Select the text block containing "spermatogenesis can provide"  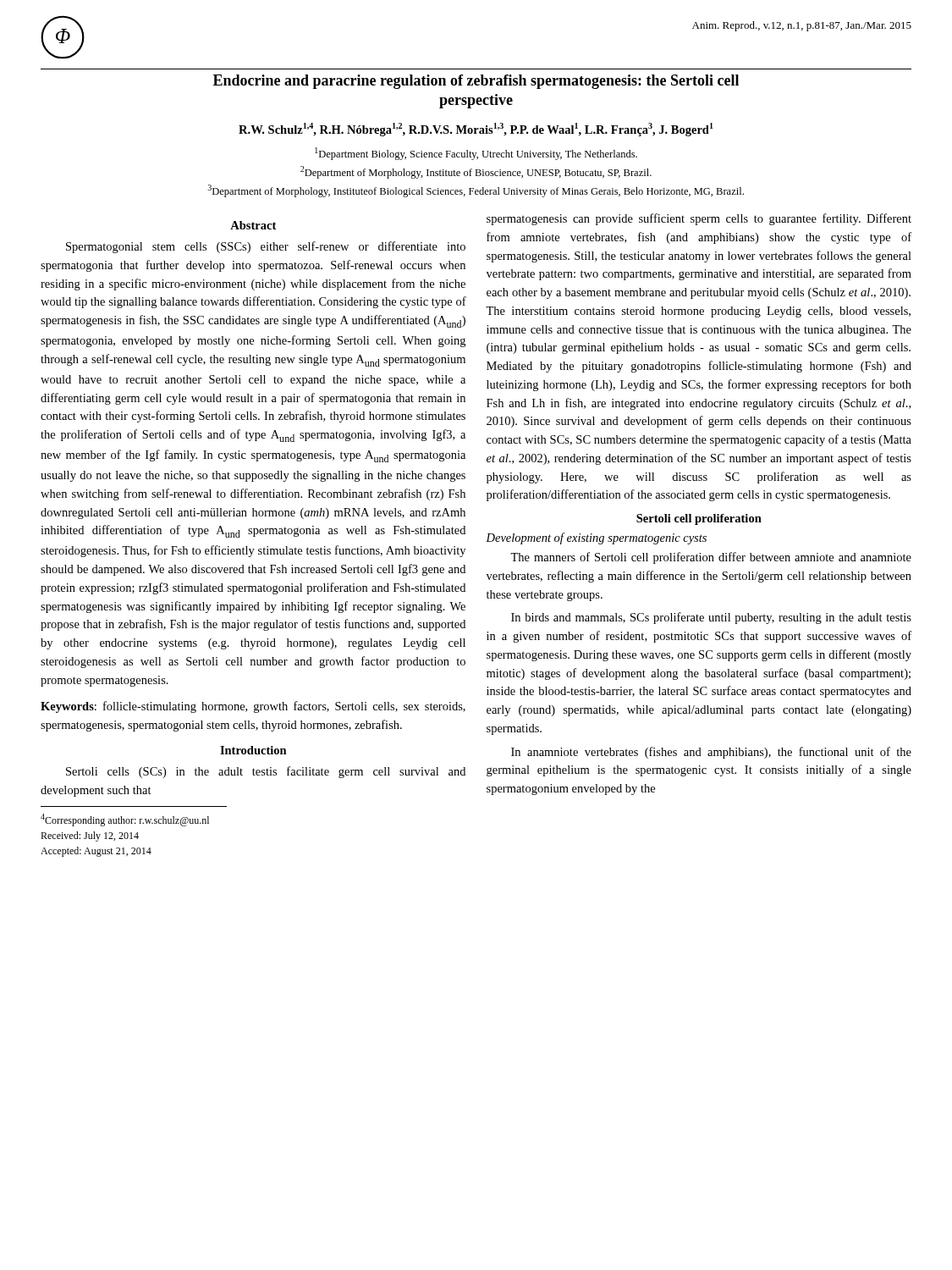[x=699, y=357]
